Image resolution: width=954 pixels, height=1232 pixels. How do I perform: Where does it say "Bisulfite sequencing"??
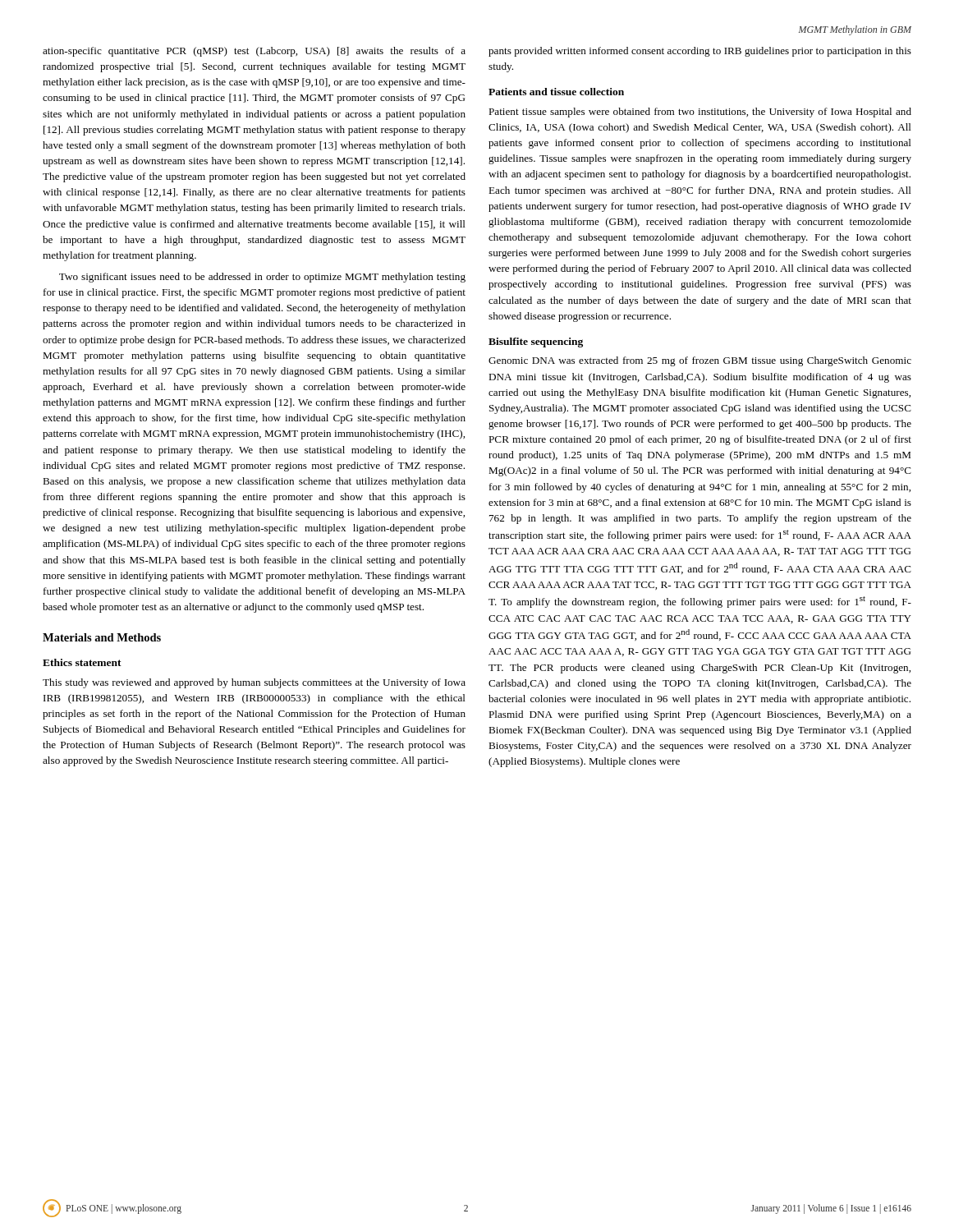pyautogui.click(x=536, y=341)
